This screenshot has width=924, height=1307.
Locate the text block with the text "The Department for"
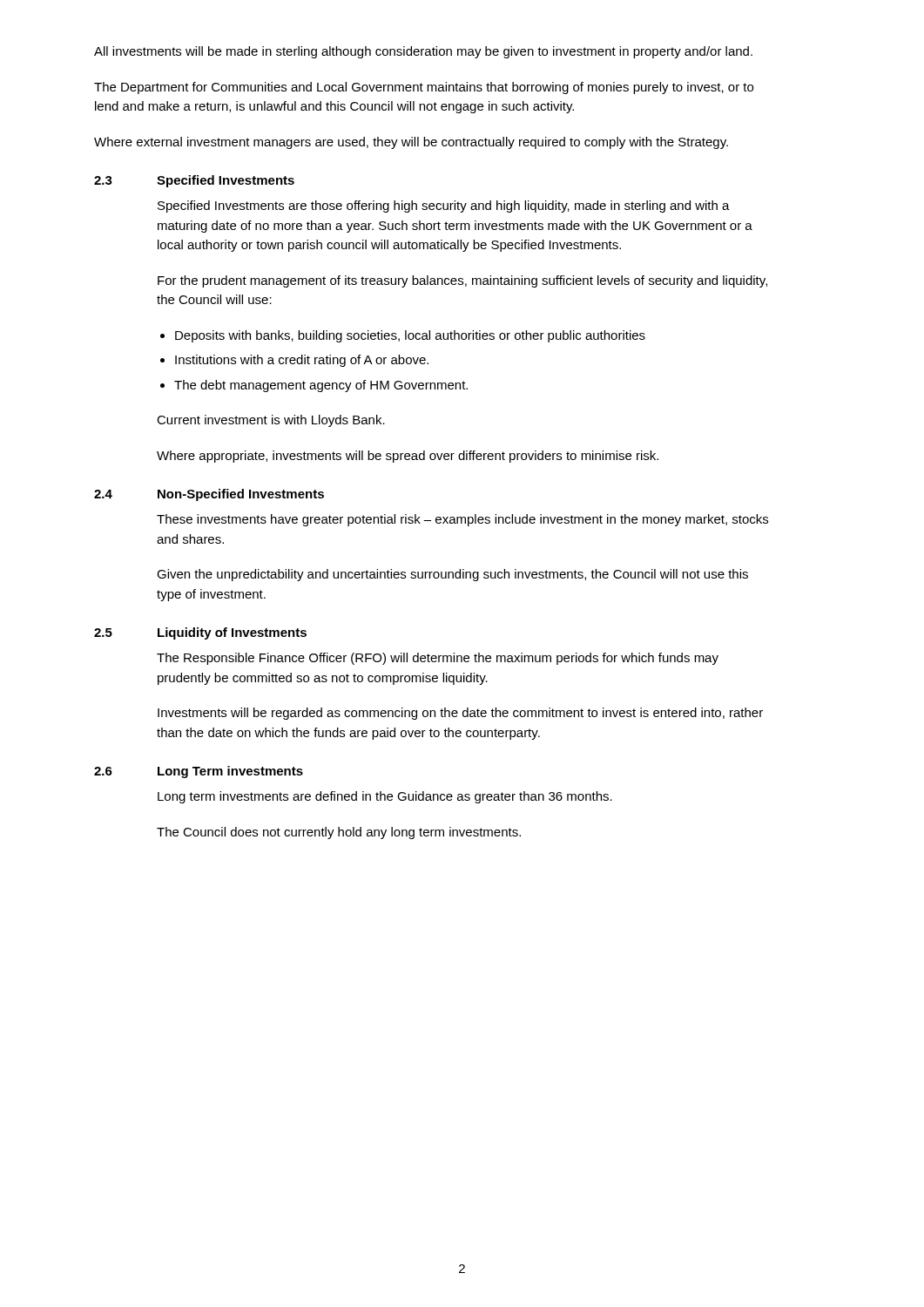tap(424, 96)
